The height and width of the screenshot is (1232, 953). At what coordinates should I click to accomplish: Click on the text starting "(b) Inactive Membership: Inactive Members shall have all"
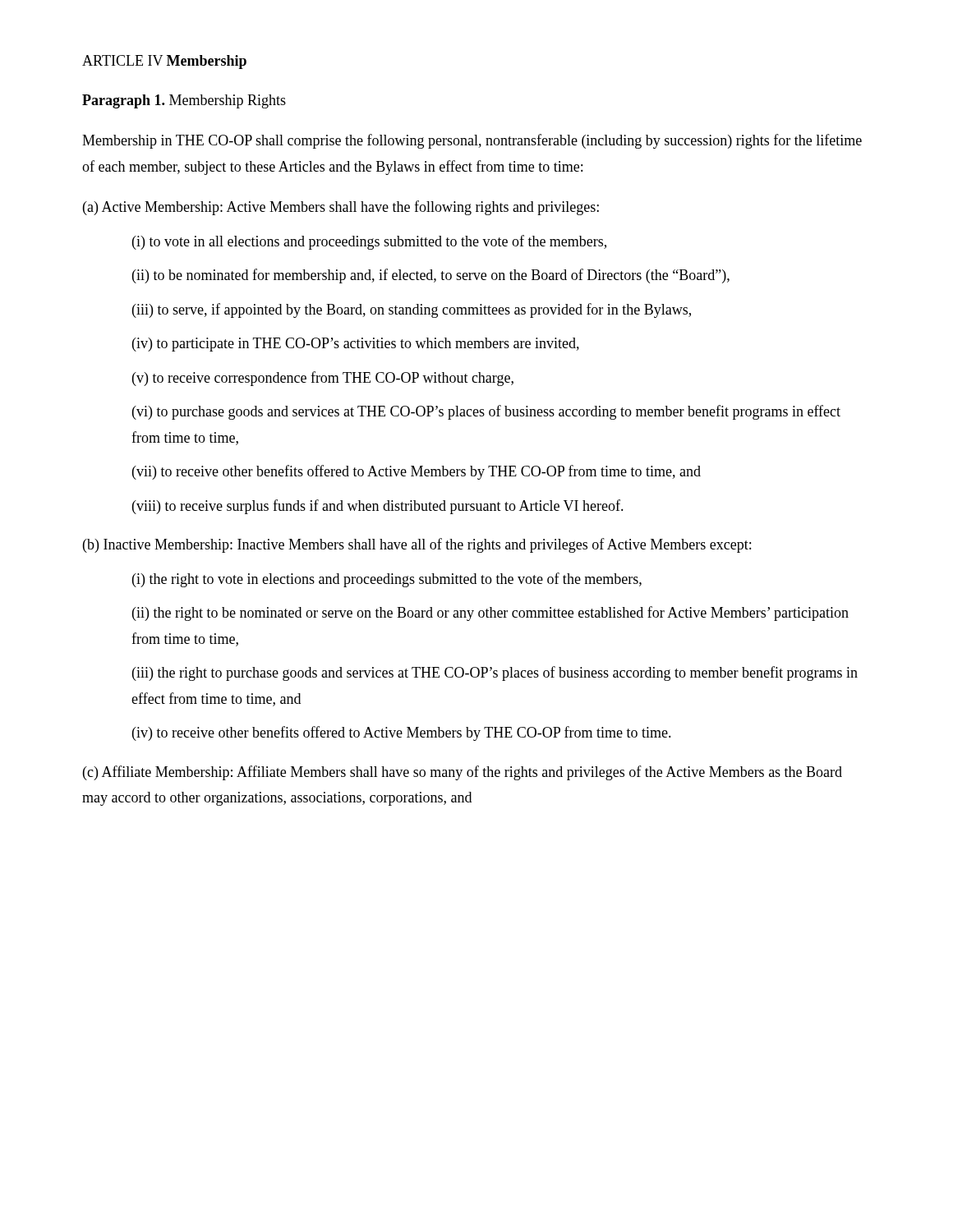[x=417, y=545]
